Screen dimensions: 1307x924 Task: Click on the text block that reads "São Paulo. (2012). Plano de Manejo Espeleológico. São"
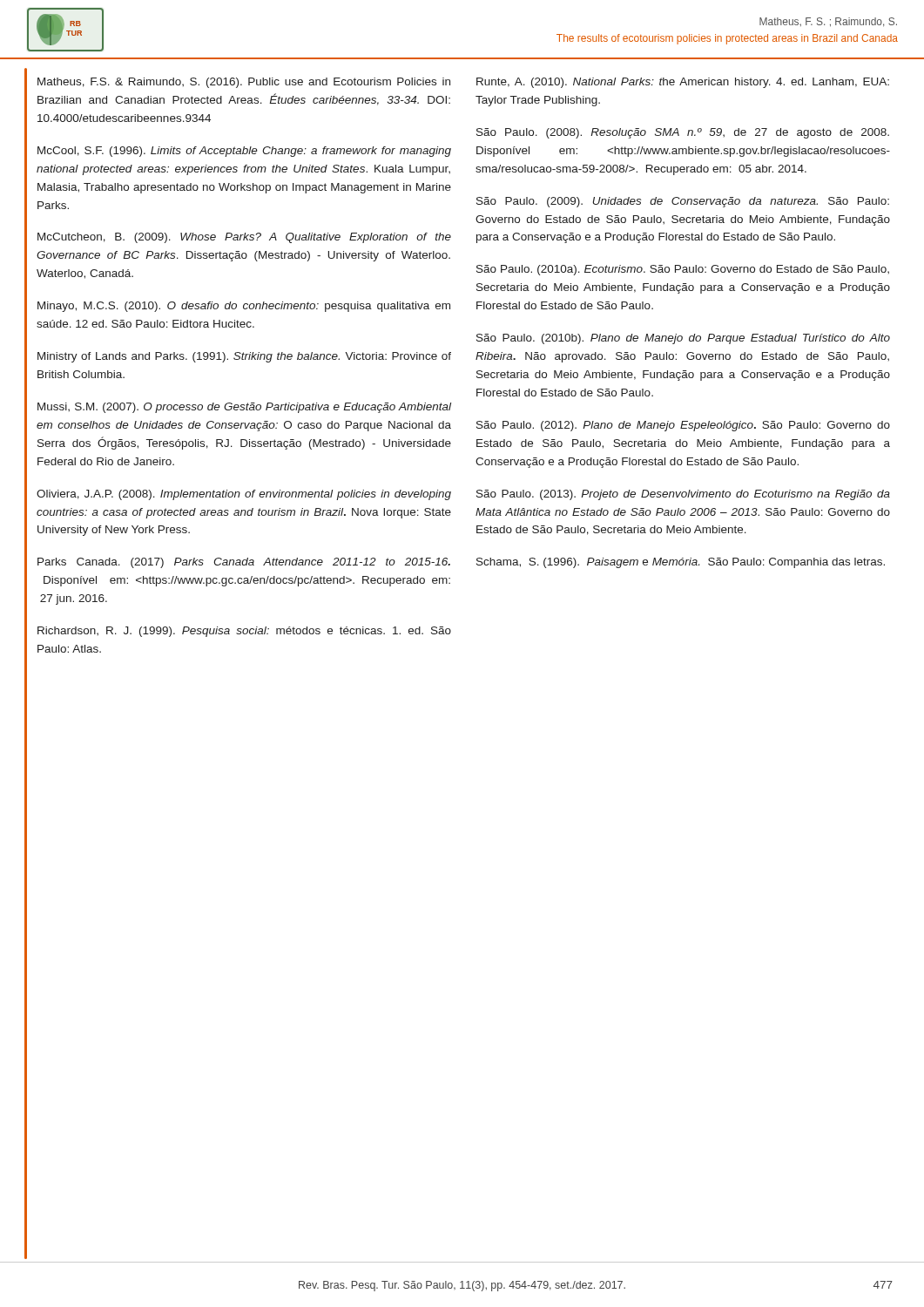click(683, 443)
